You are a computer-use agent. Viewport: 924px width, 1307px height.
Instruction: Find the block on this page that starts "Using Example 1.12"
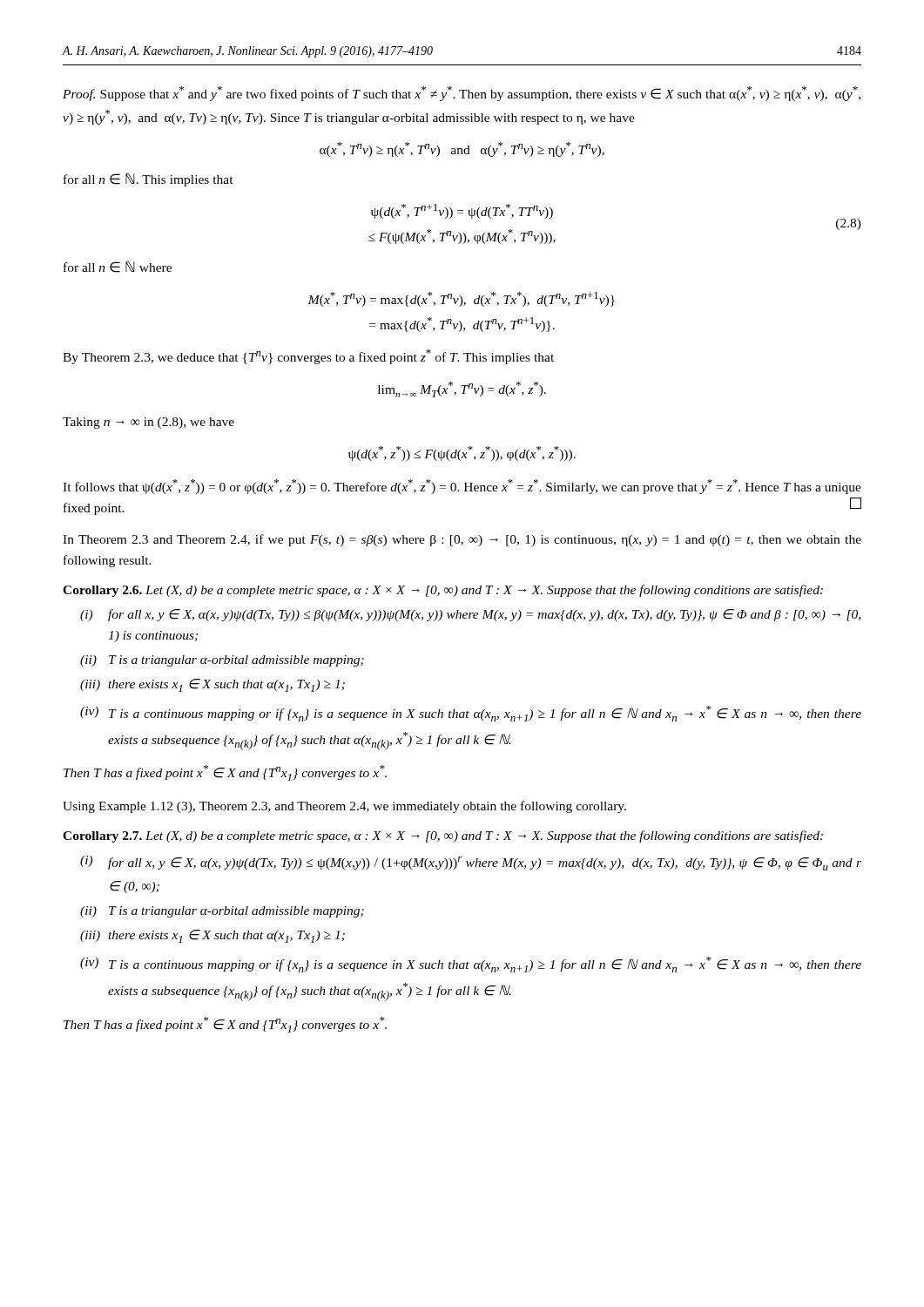pos(462,806)
